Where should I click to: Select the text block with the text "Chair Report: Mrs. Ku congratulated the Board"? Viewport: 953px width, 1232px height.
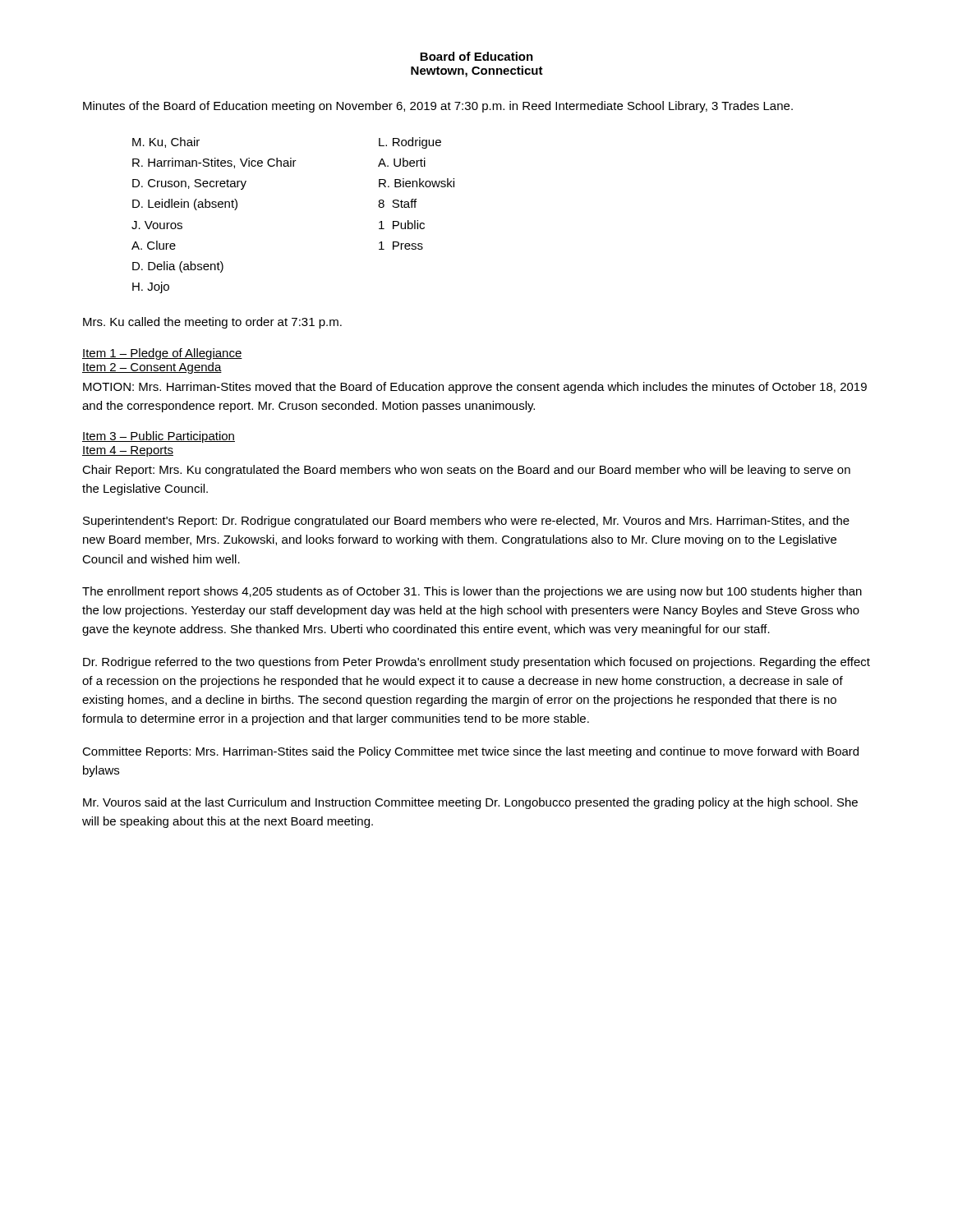click(x=466, y=479)
